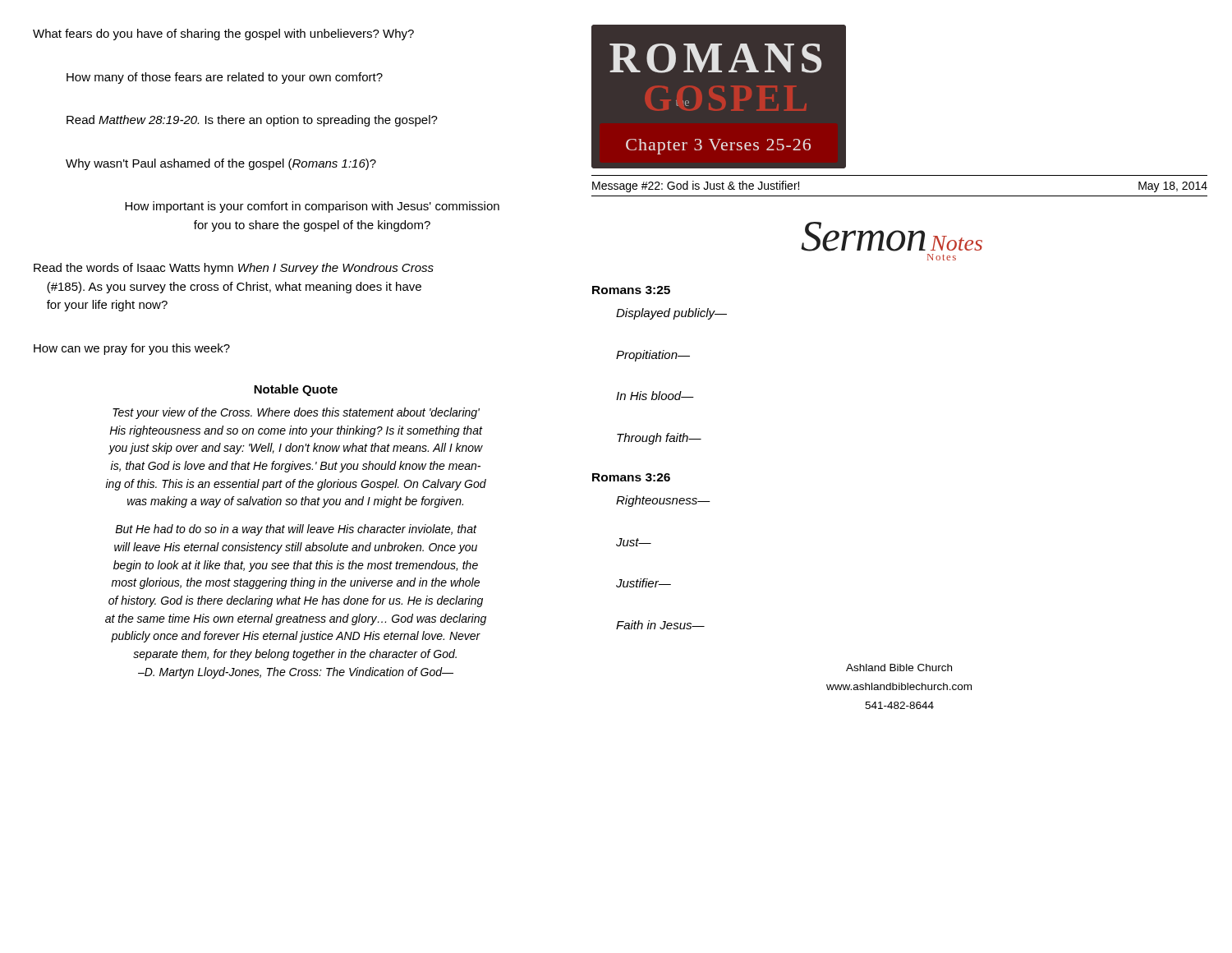
Task: Select the text block starting "Message #22: God is Just & the Justifier!"
Action: tap(899, 186)
